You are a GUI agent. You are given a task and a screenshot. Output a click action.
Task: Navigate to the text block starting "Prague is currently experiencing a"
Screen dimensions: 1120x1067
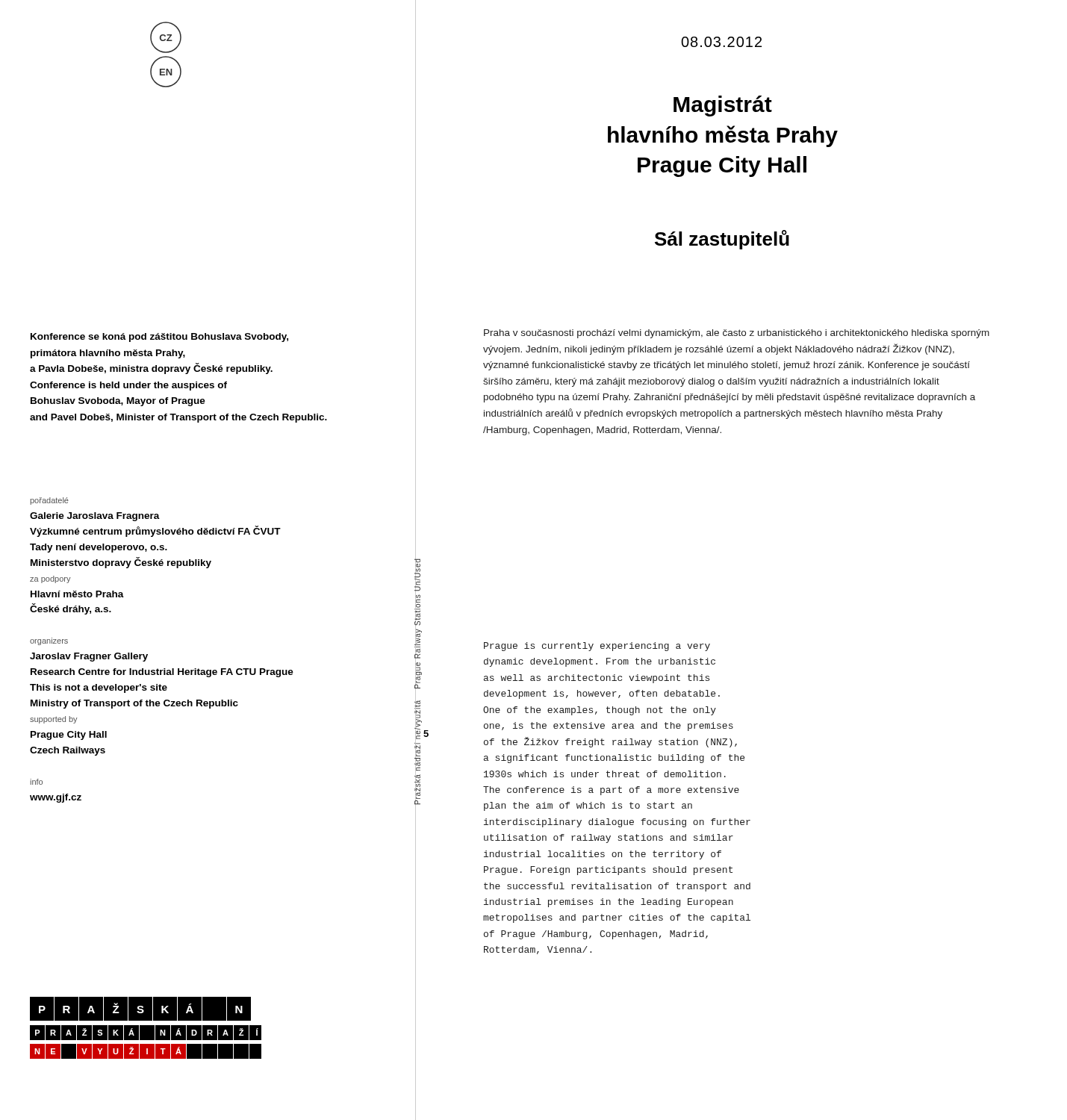point(617,798)
